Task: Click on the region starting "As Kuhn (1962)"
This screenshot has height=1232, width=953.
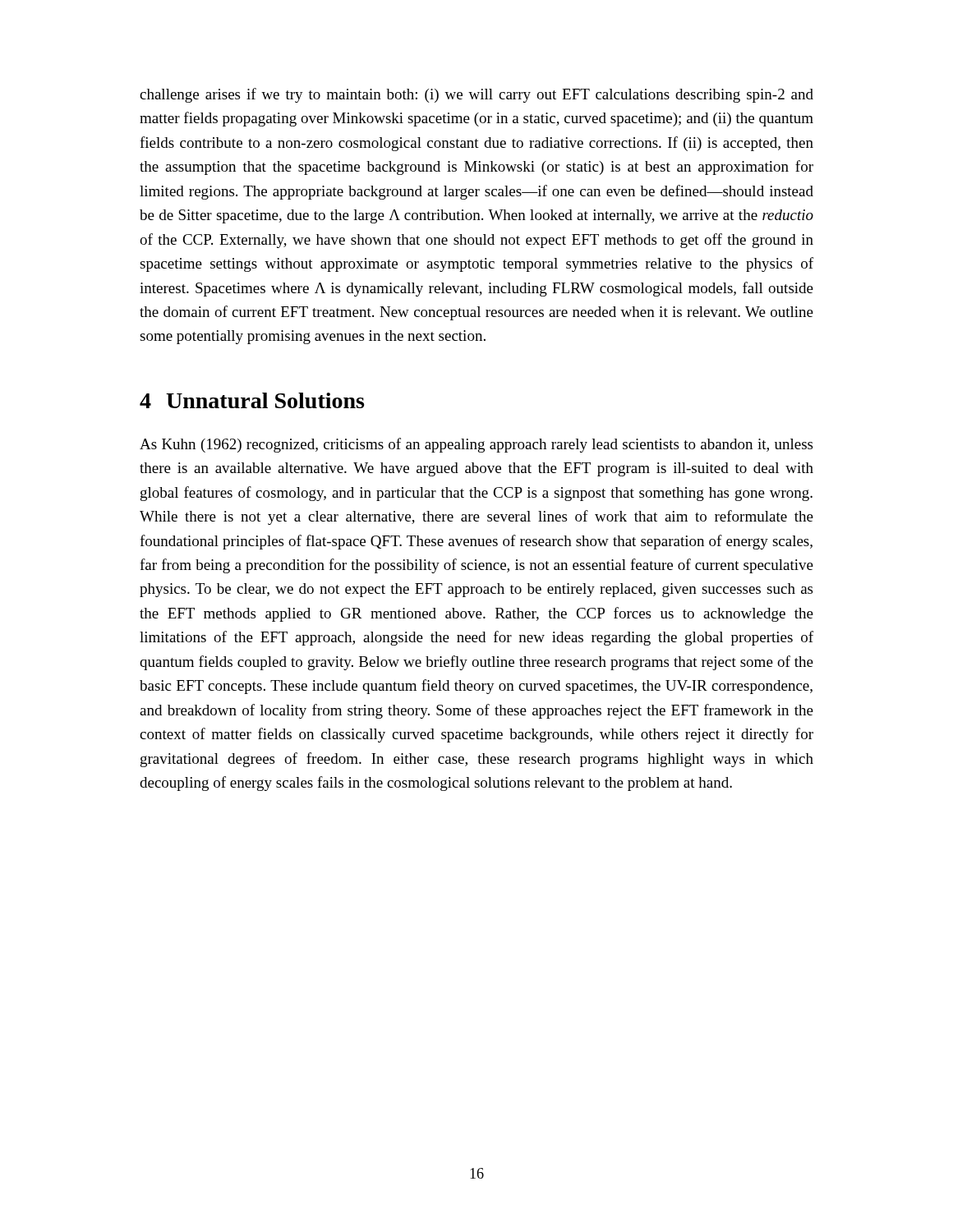Action: pyautogui.click(x=476, y=613)
